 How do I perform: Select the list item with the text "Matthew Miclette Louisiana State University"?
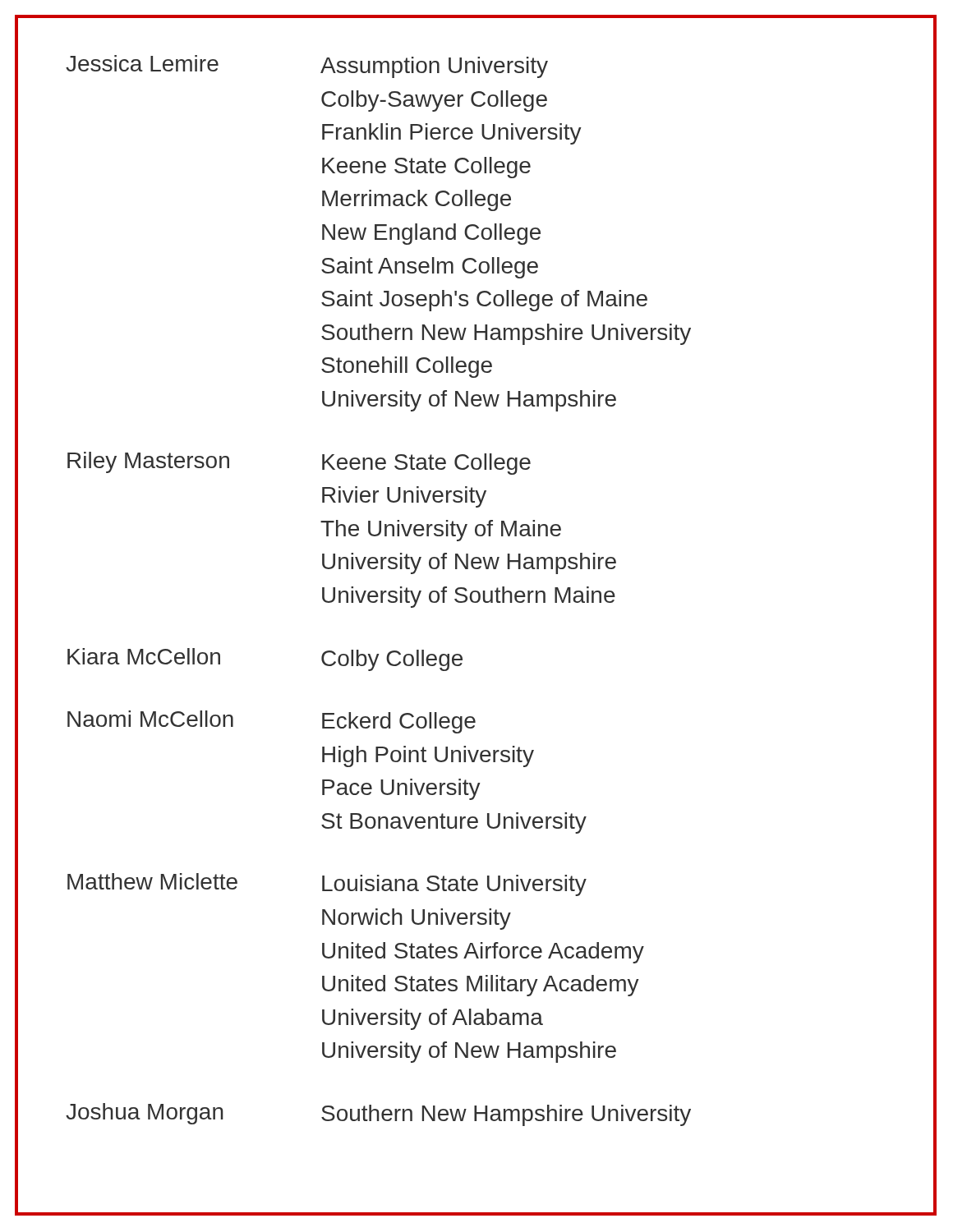tap(476, 968)
